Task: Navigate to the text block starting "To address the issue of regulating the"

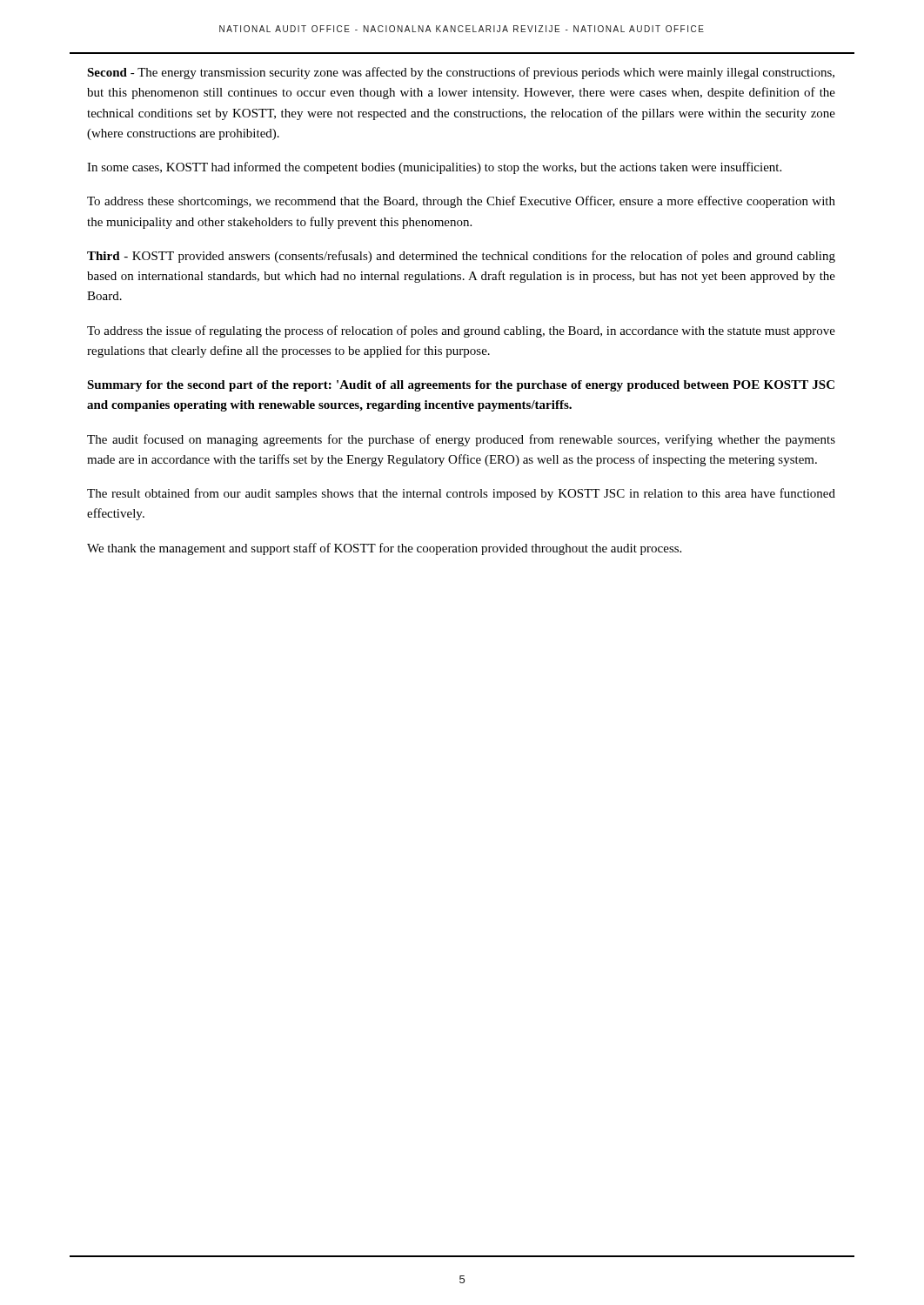Action: coord(461,341)
